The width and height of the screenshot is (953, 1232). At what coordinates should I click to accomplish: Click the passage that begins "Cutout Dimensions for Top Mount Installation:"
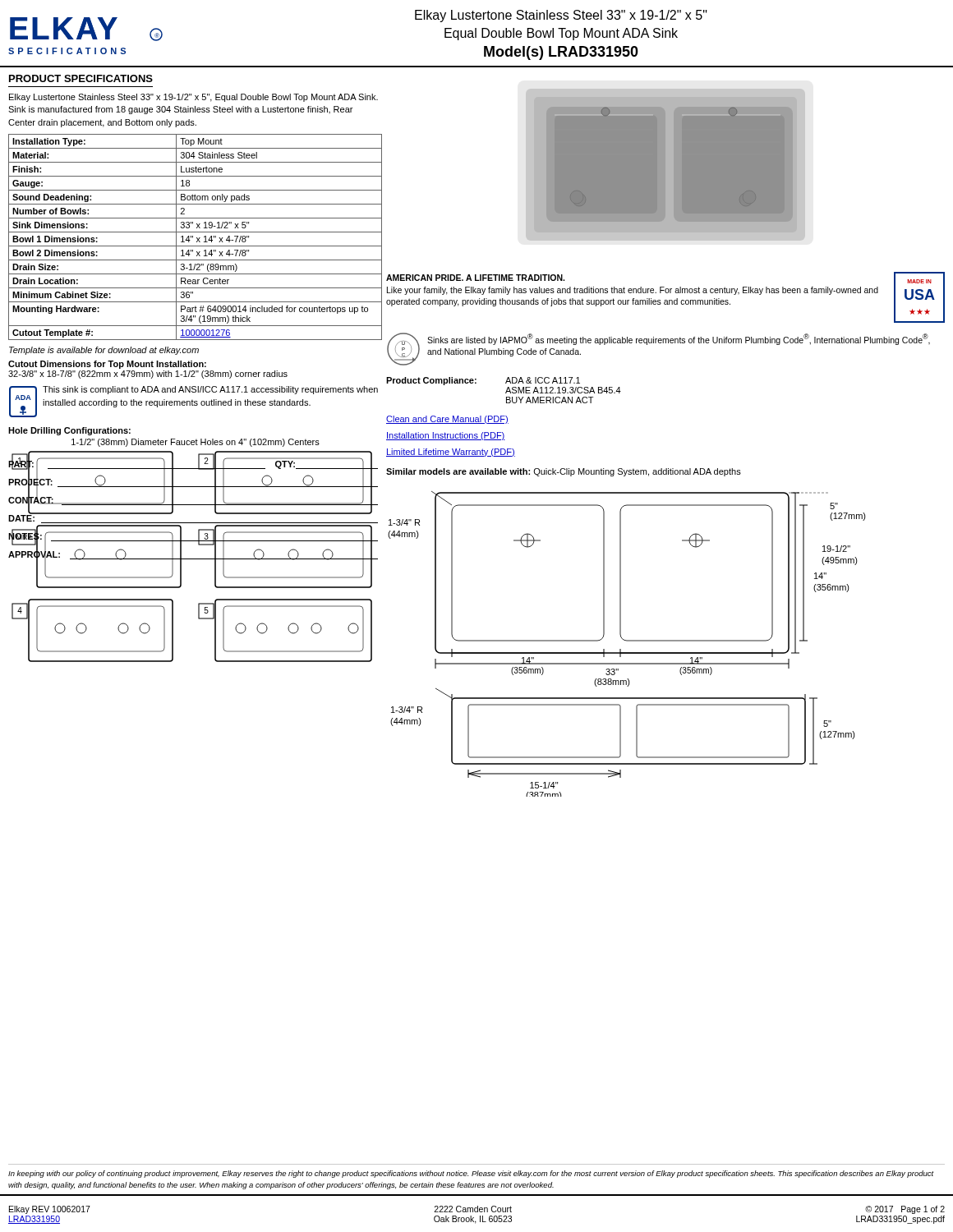(148, 369)
